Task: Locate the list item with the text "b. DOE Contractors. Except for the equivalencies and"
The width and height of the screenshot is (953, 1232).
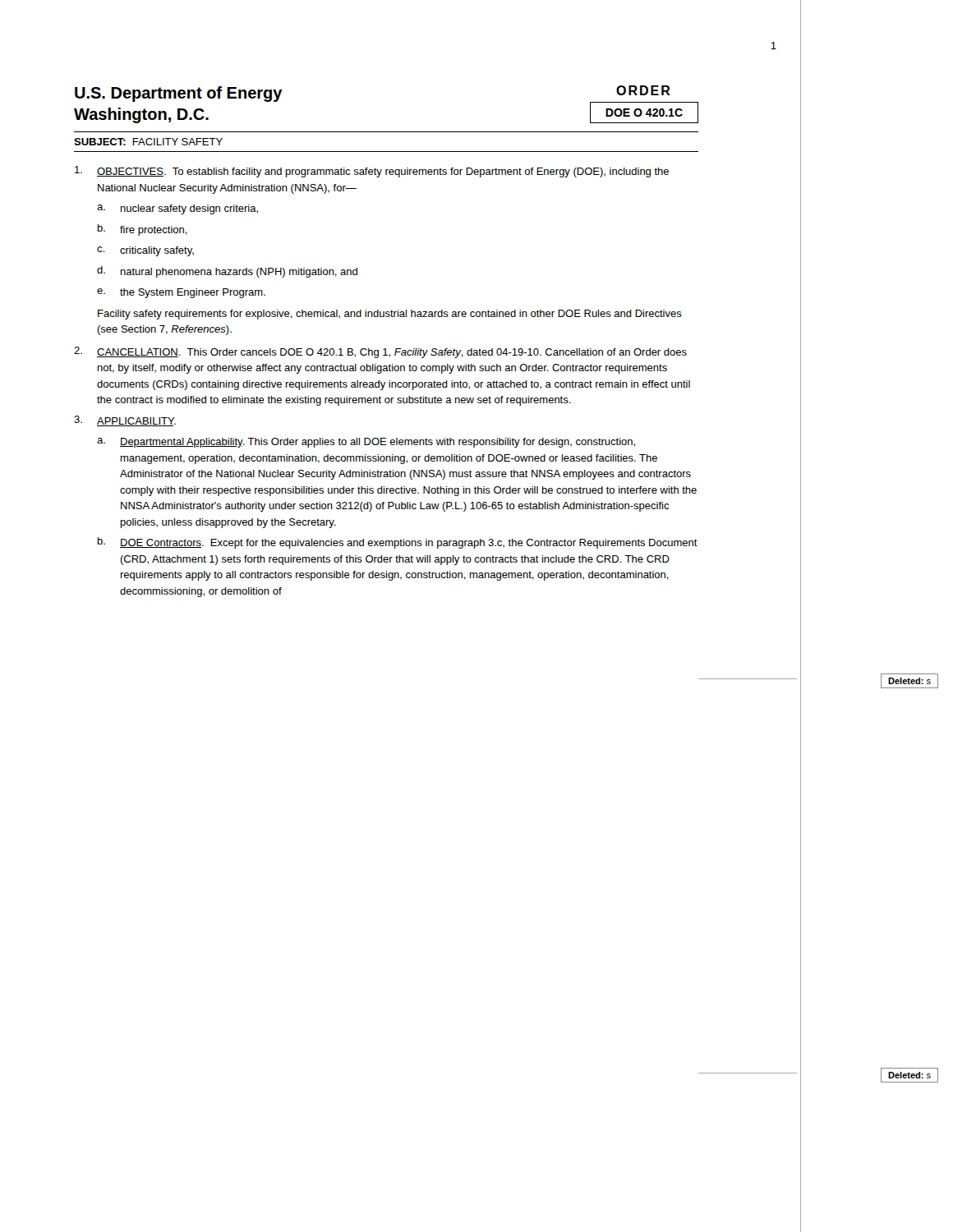Action: coord(398,567)
